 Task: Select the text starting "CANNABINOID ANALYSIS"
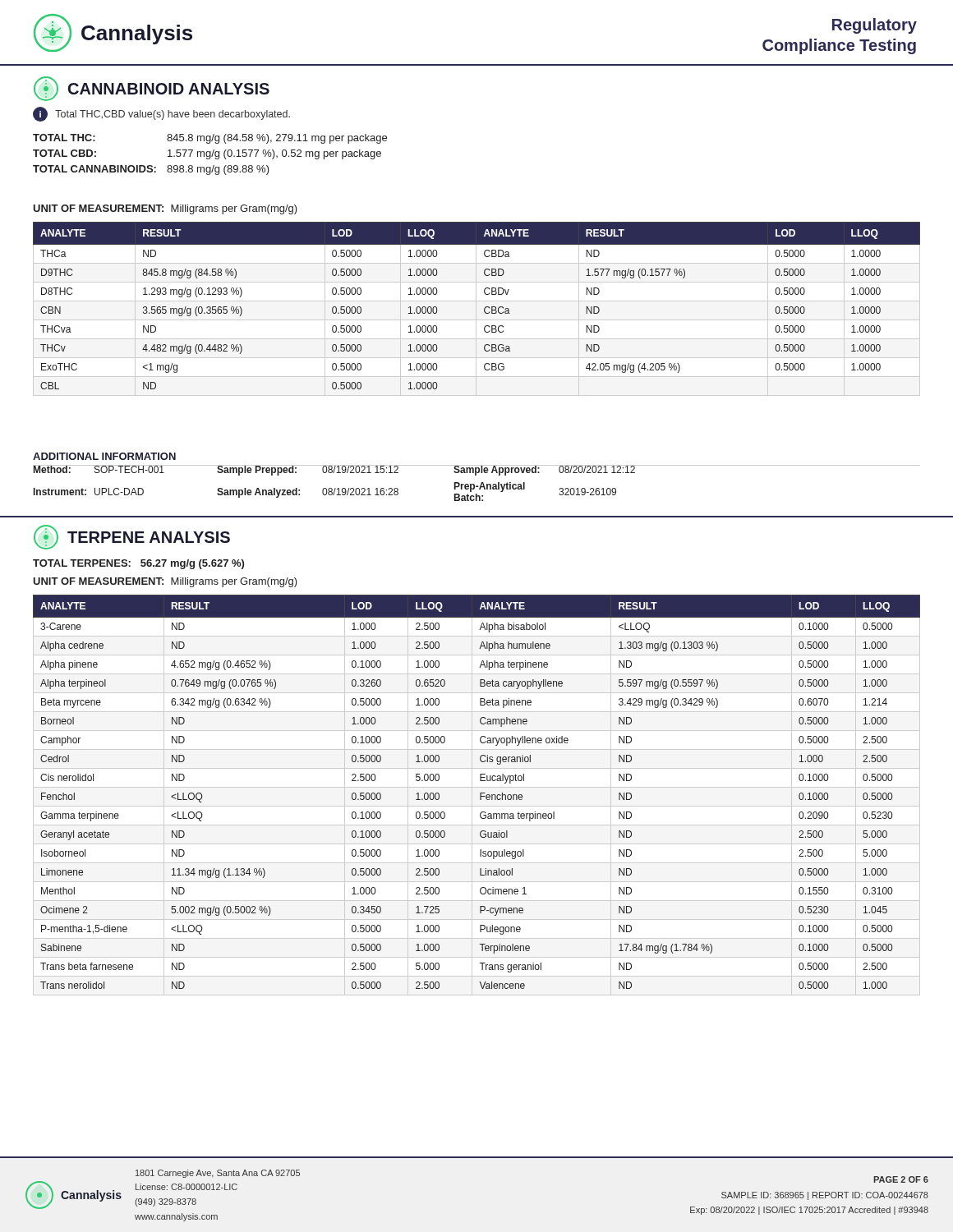coord(151,89)
